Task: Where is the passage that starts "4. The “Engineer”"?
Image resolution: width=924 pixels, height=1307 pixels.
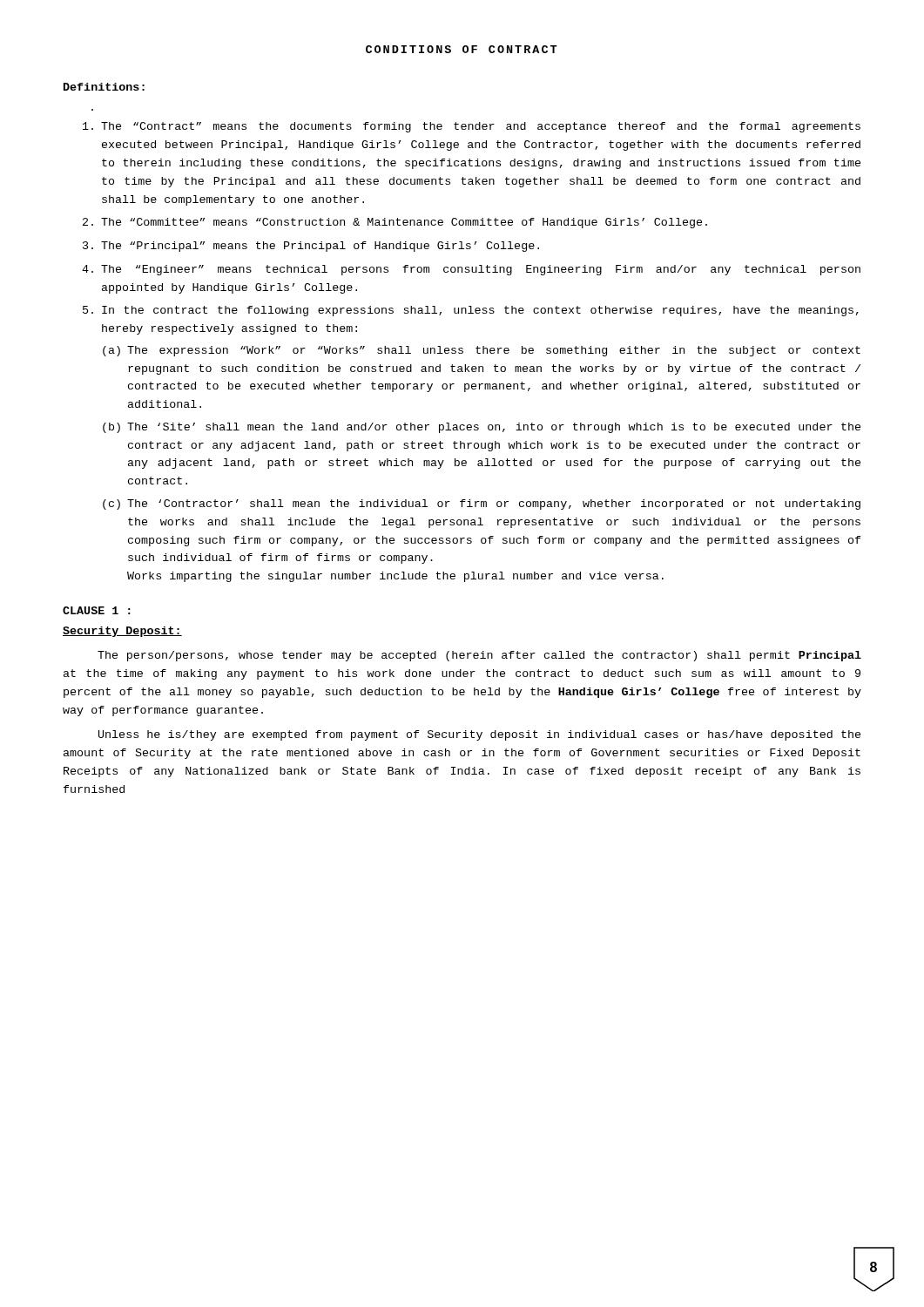Action: pos(462,279)
